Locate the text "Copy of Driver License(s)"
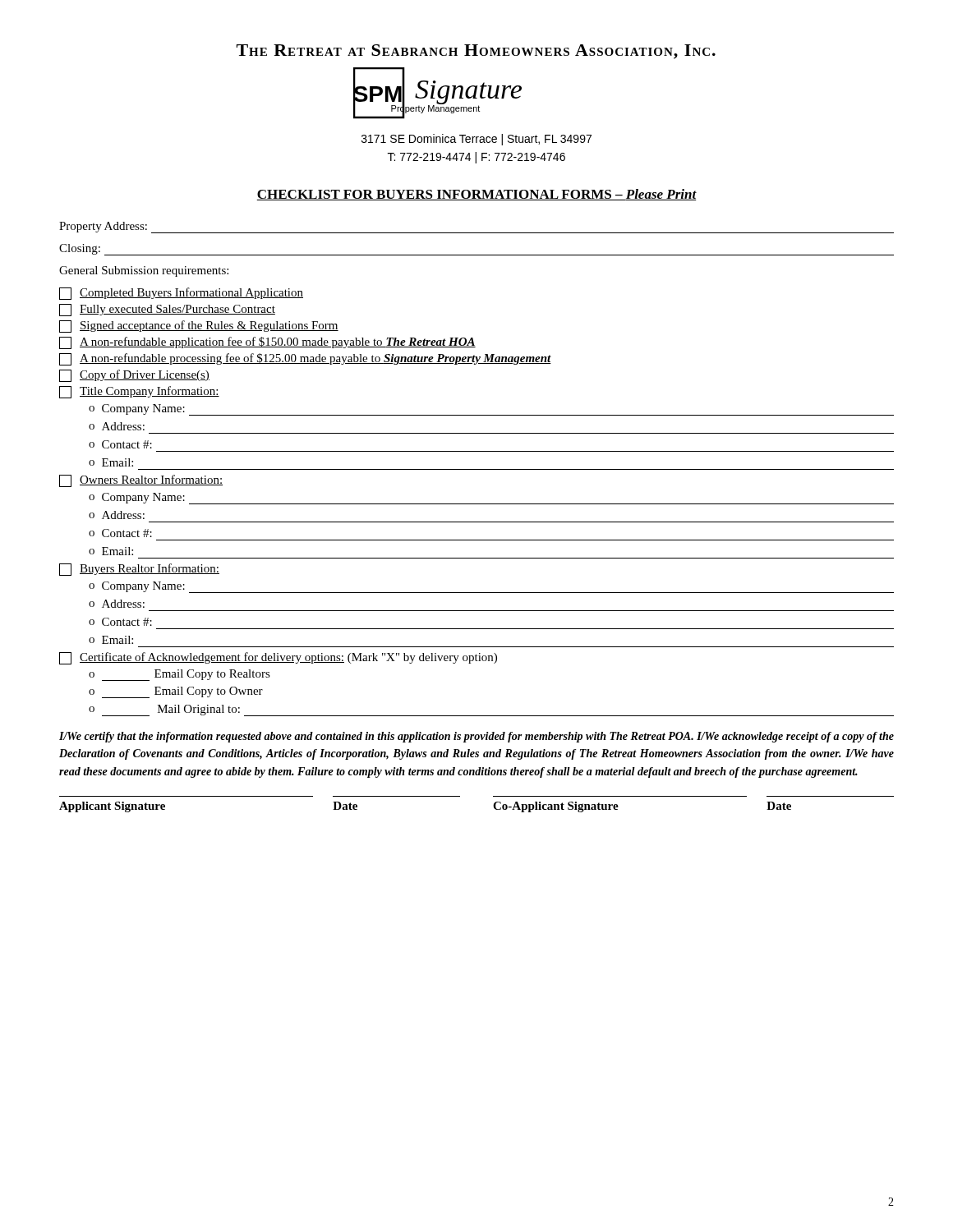 coord(476,375)
